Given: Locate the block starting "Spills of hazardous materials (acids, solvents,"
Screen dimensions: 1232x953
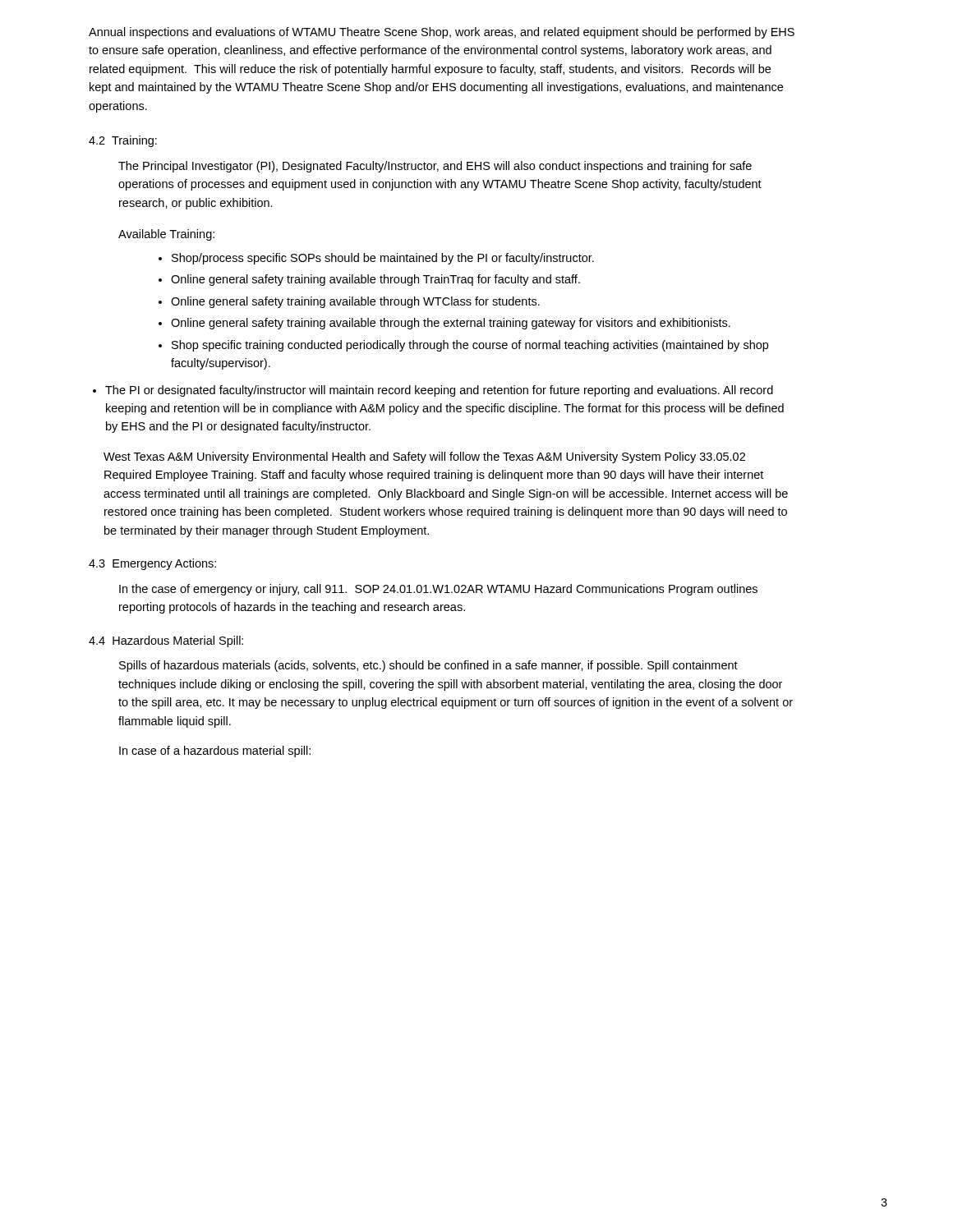Looking at the screenshot, I should click(x=456, y=693).
